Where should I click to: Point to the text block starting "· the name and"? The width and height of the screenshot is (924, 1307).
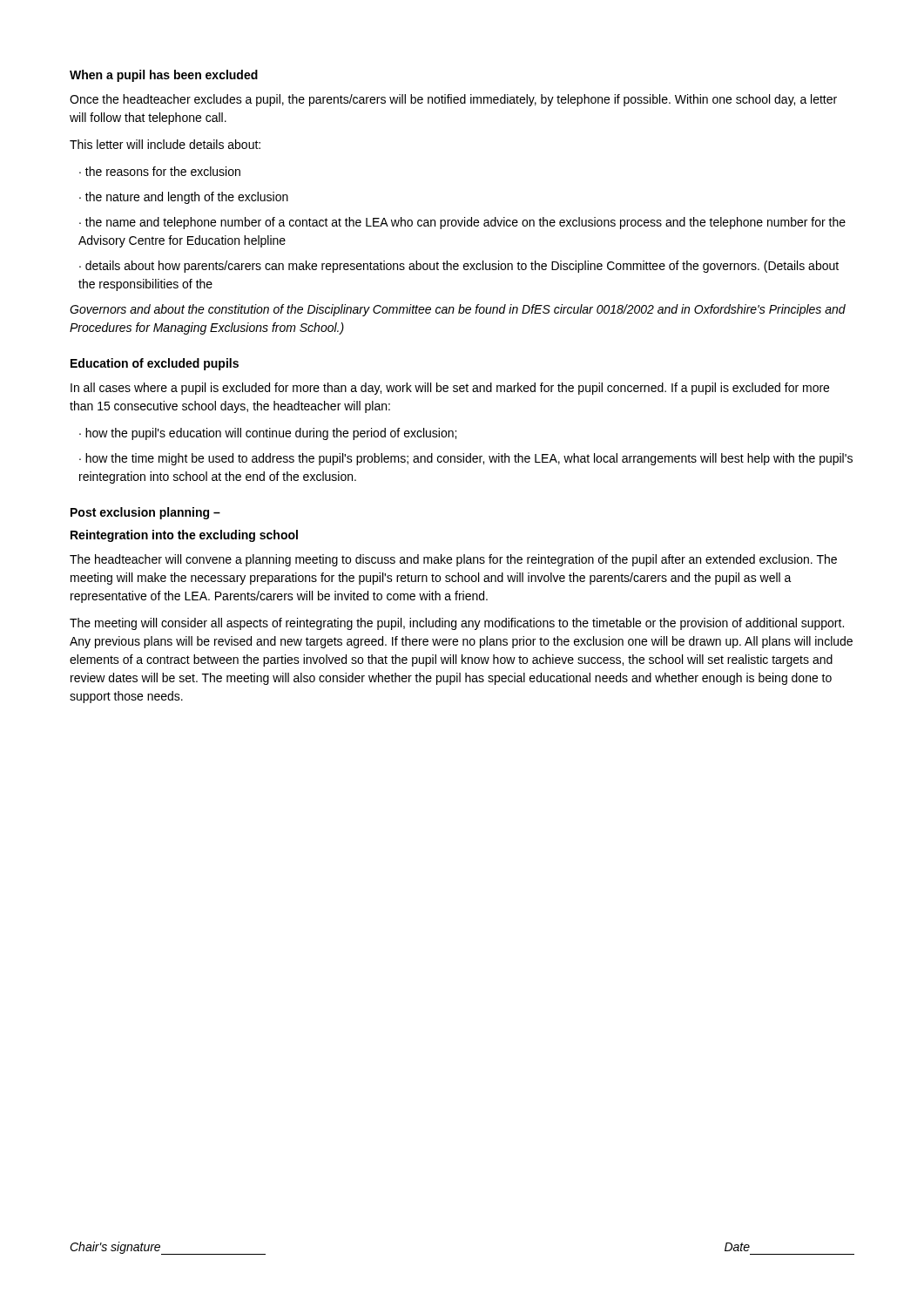(462, 231)
